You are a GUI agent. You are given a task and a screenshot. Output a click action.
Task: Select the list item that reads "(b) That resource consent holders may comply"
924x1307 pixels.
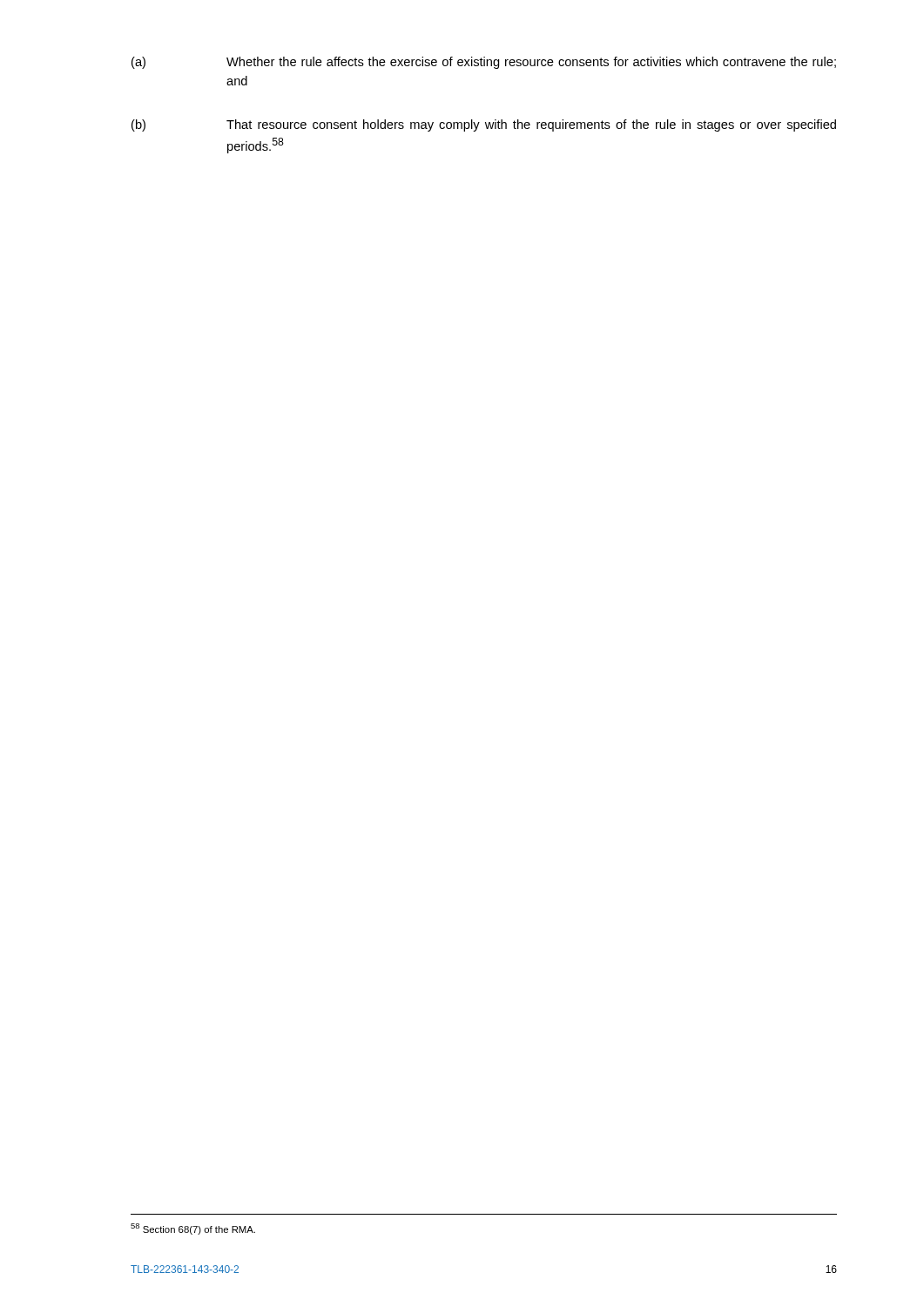click(484, 135)
